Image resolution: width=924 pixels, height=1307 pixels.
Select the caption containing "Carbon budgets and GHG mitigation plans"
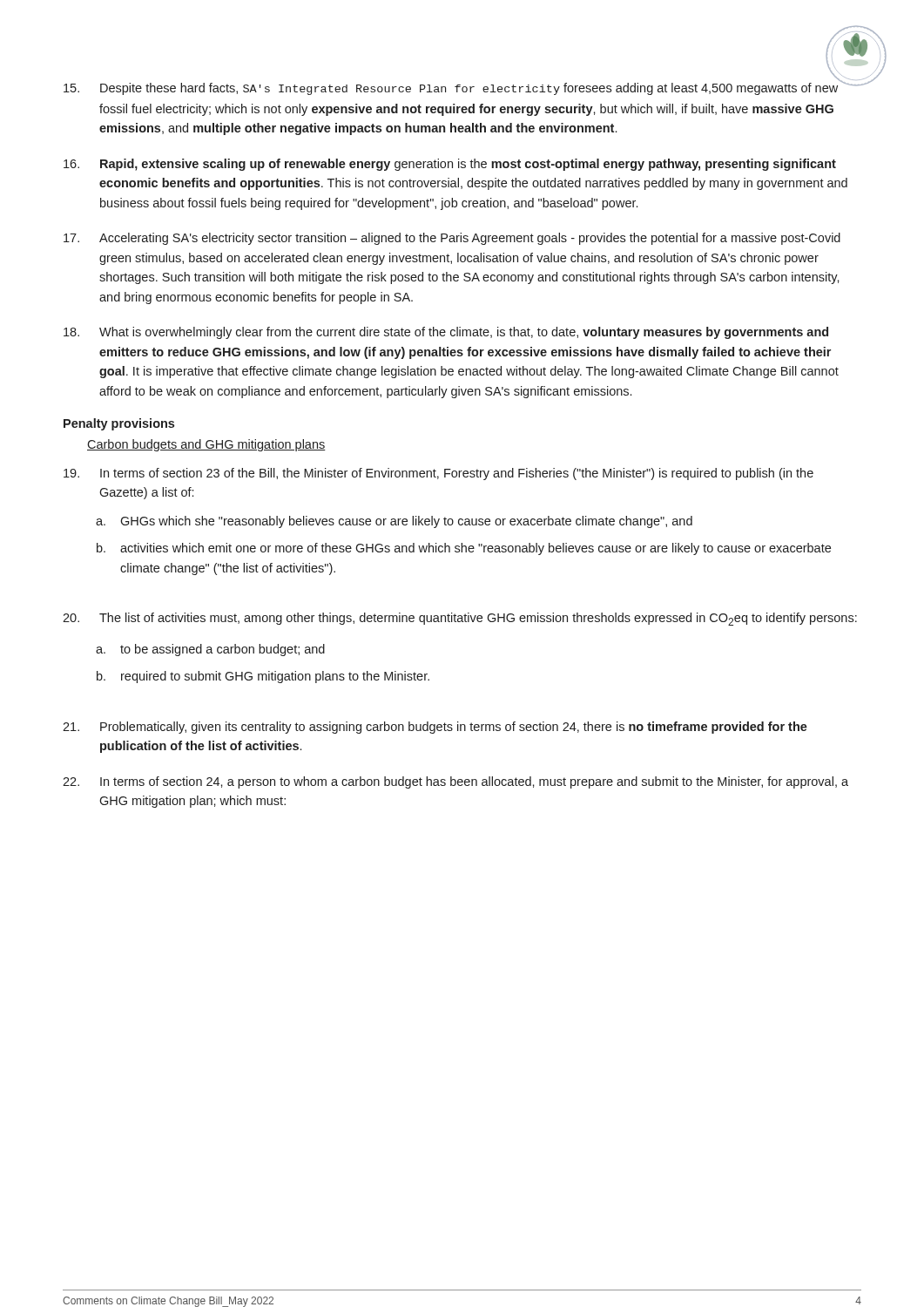[x=206, y=444]
